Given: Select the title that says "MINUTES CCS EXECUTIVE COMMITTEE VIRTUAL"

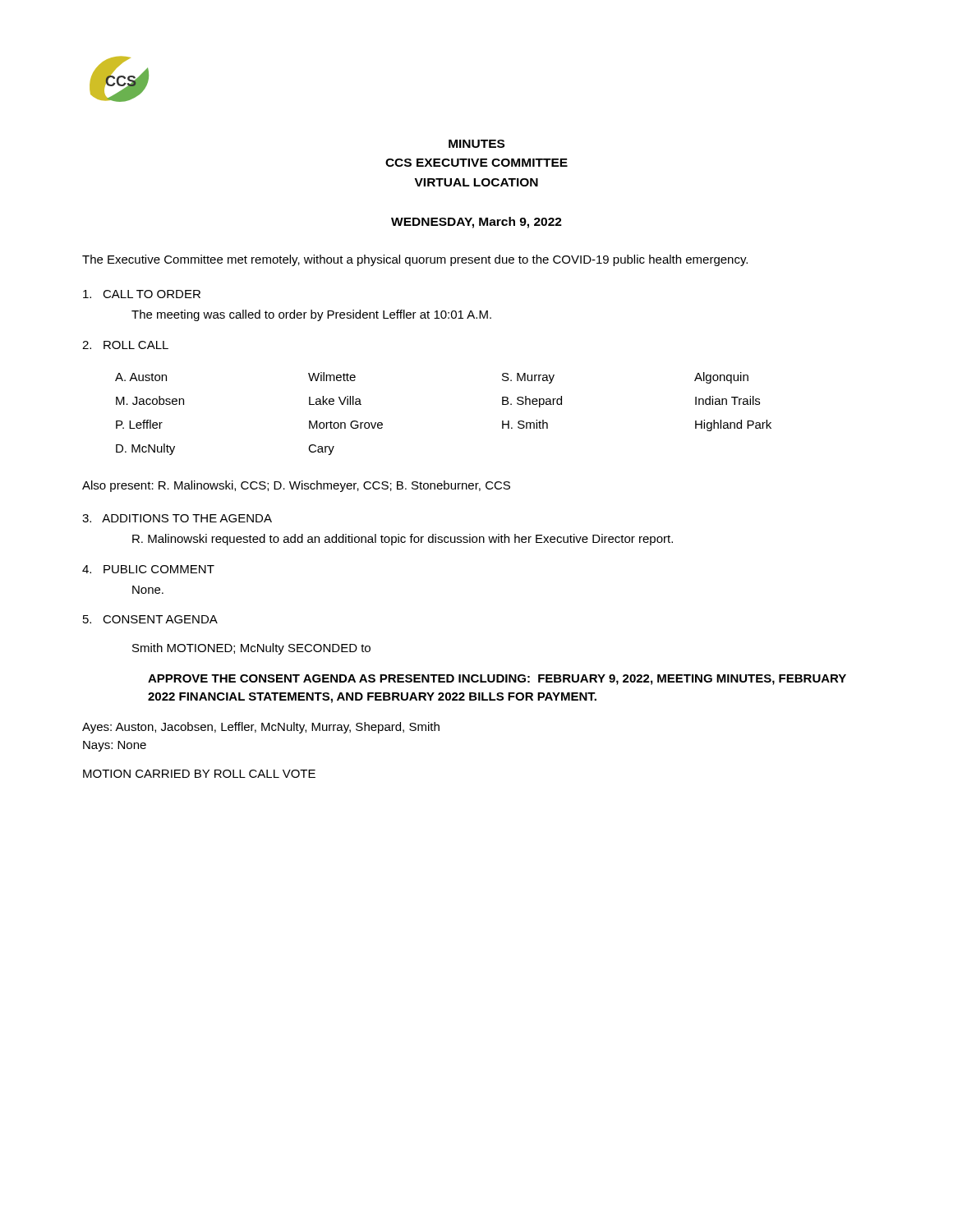Looking at the screenshot, I should coord(476,163).
